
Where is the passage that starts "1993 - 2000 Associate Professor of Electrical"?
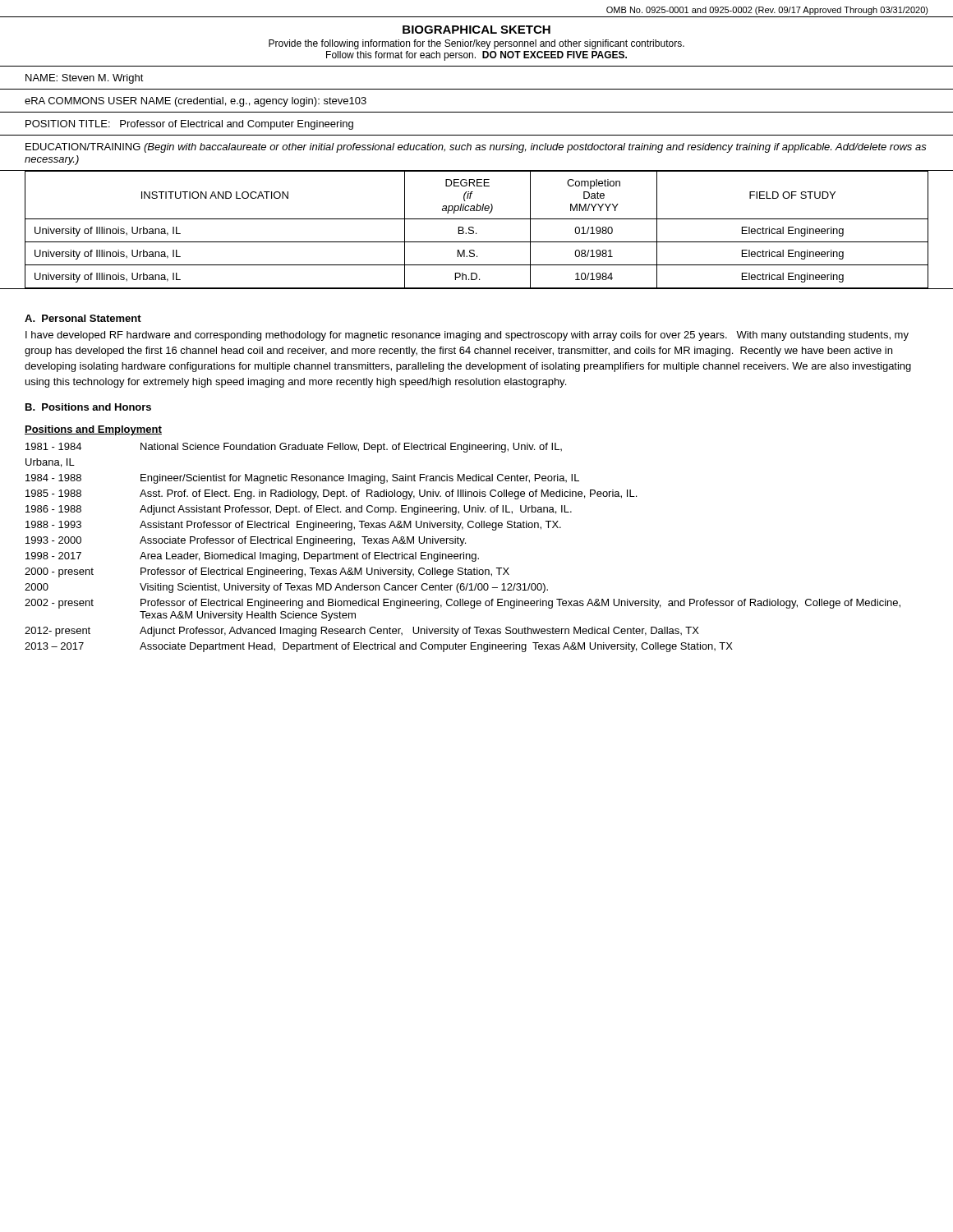point(476,540)
